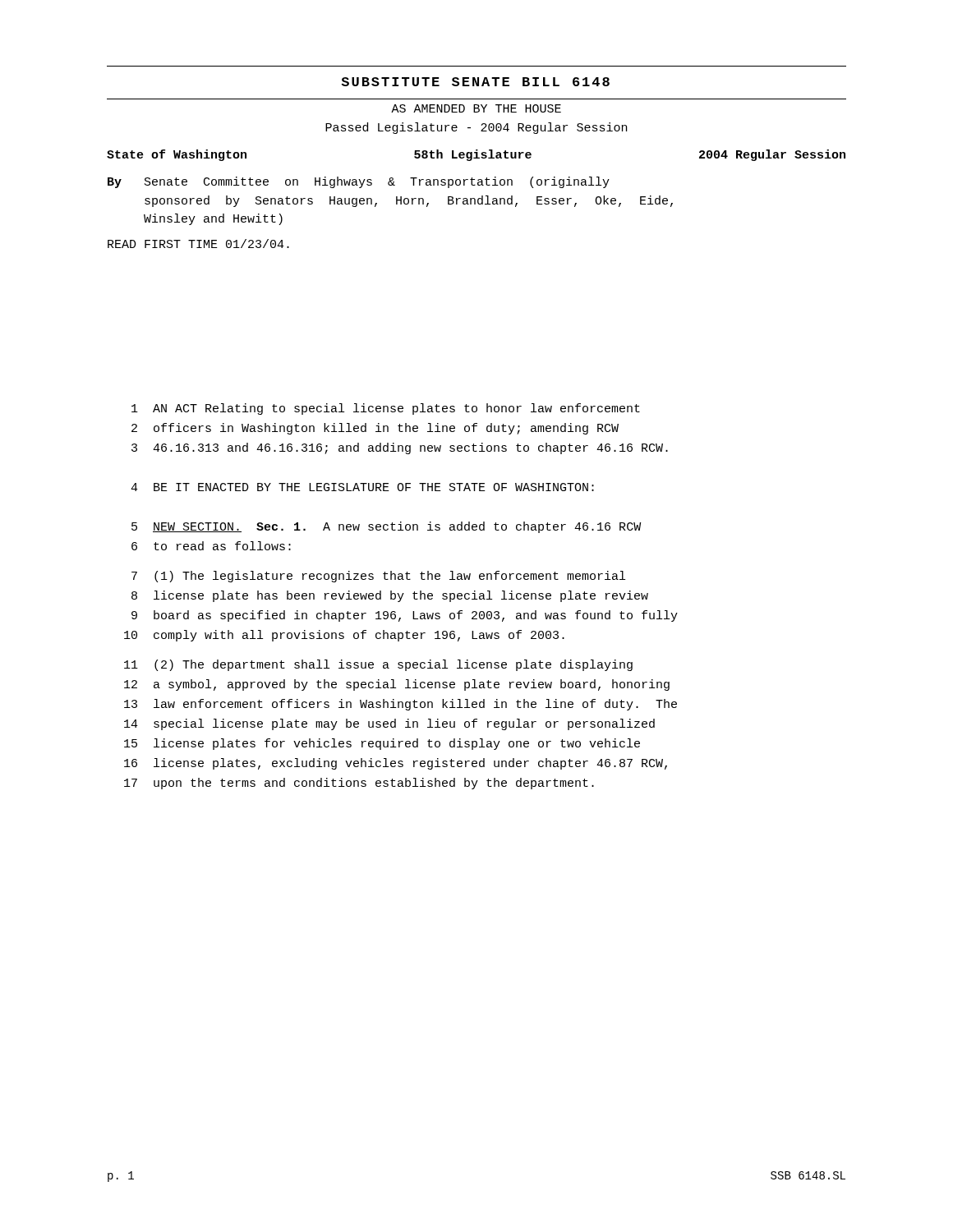Navigate to the text starting "READ FIRST TIME 01/23/04."
The width and height of the screenshot is (953, 1232).
198,244
